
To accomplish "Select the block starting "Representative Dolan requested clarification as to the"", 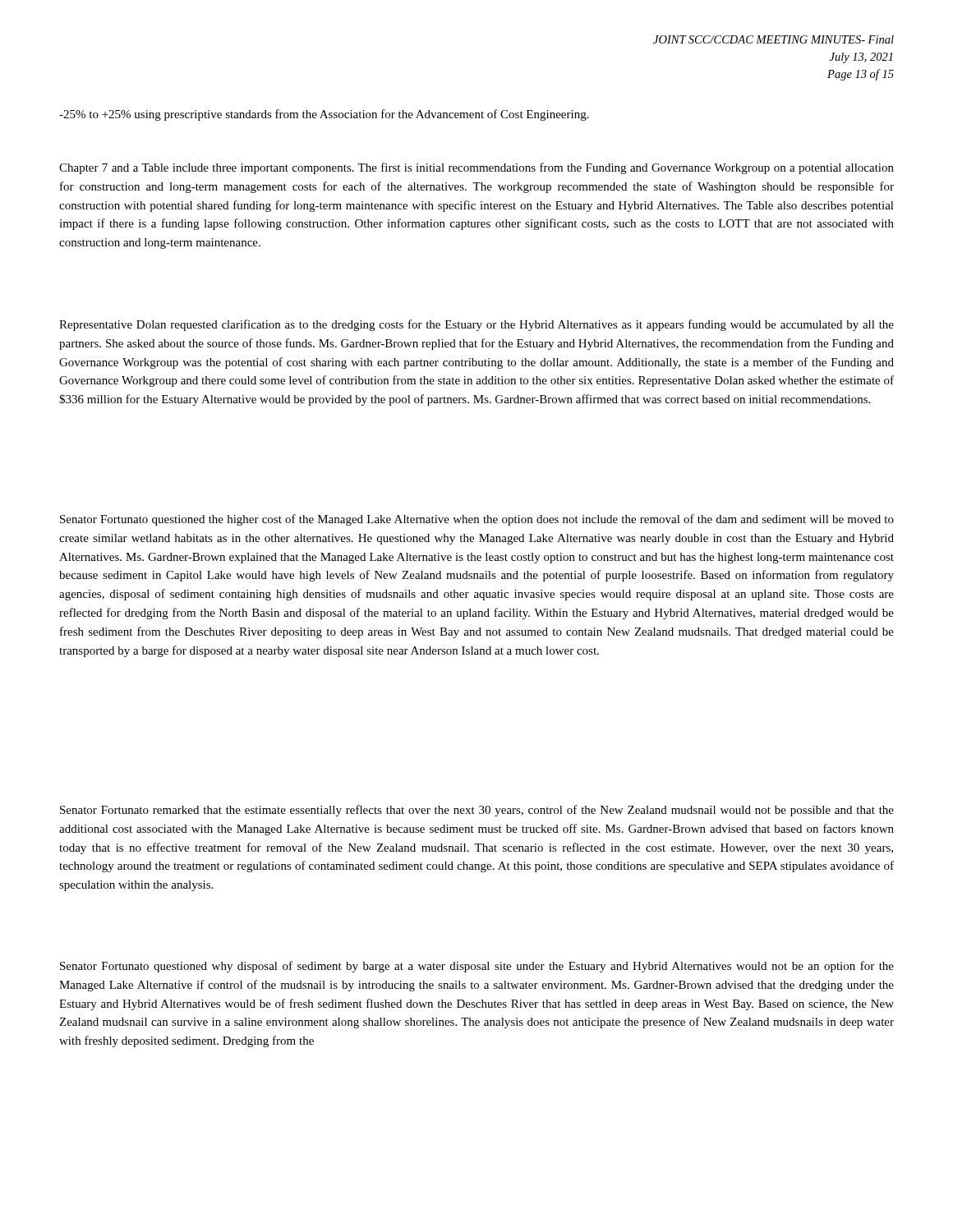I will [476, 362].
